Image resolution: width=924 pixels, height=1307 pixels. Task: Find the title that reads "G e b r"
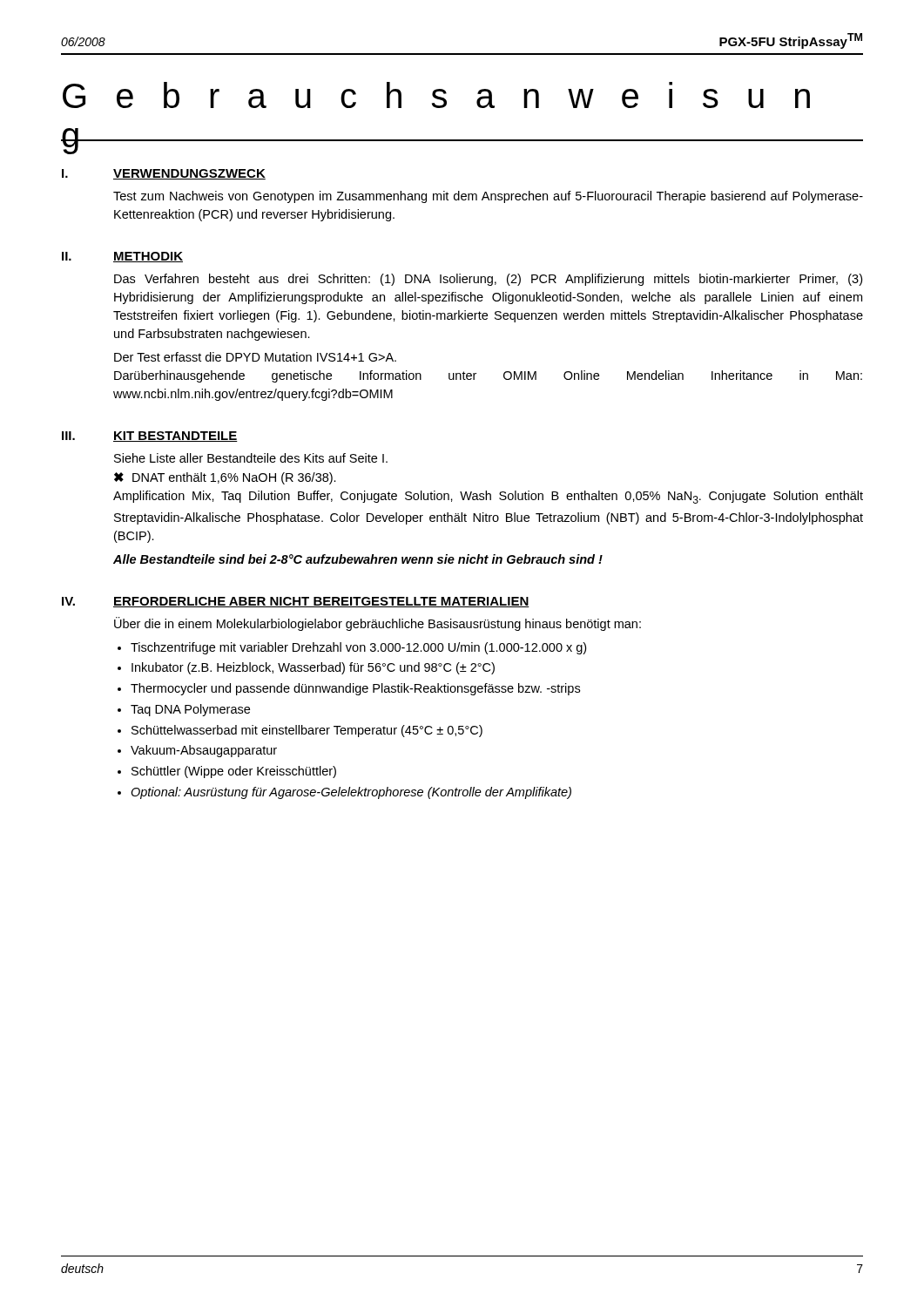pos(441,115)
